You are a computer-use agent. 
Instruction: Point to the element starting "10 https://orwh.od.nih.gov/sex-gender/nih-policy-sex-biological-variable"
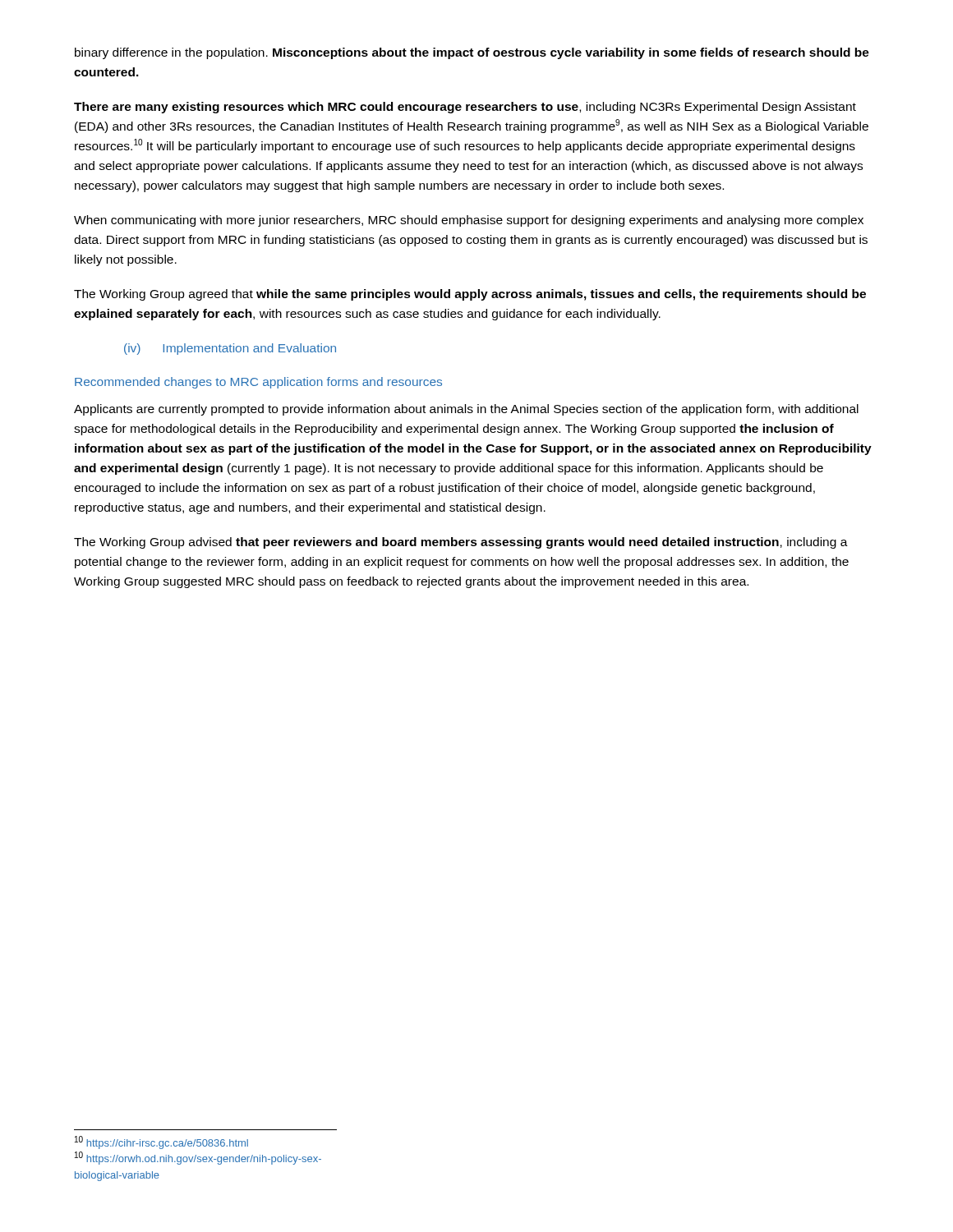(198, 1166)
